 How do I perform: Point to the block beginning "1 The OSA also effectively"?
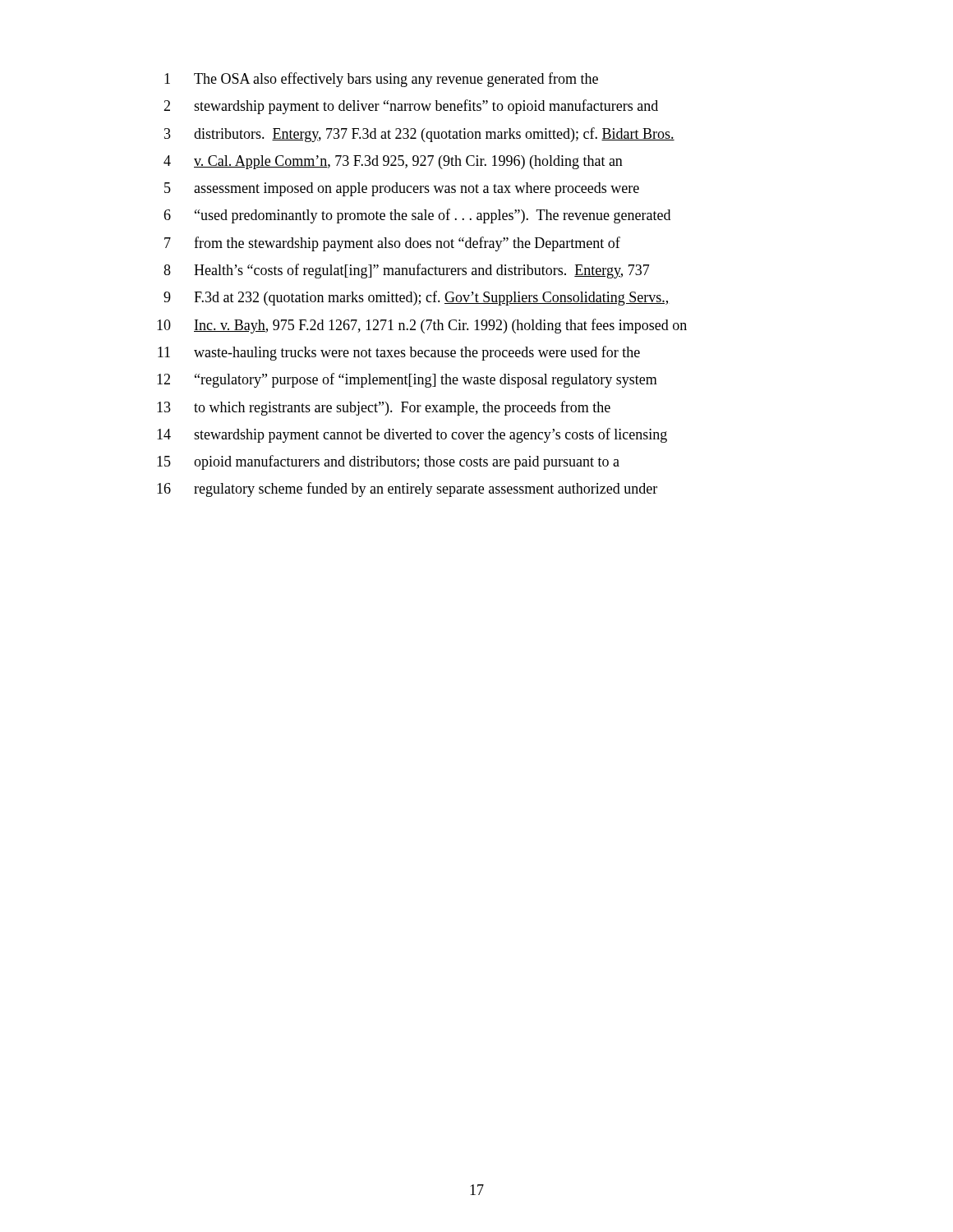point(489,79)
